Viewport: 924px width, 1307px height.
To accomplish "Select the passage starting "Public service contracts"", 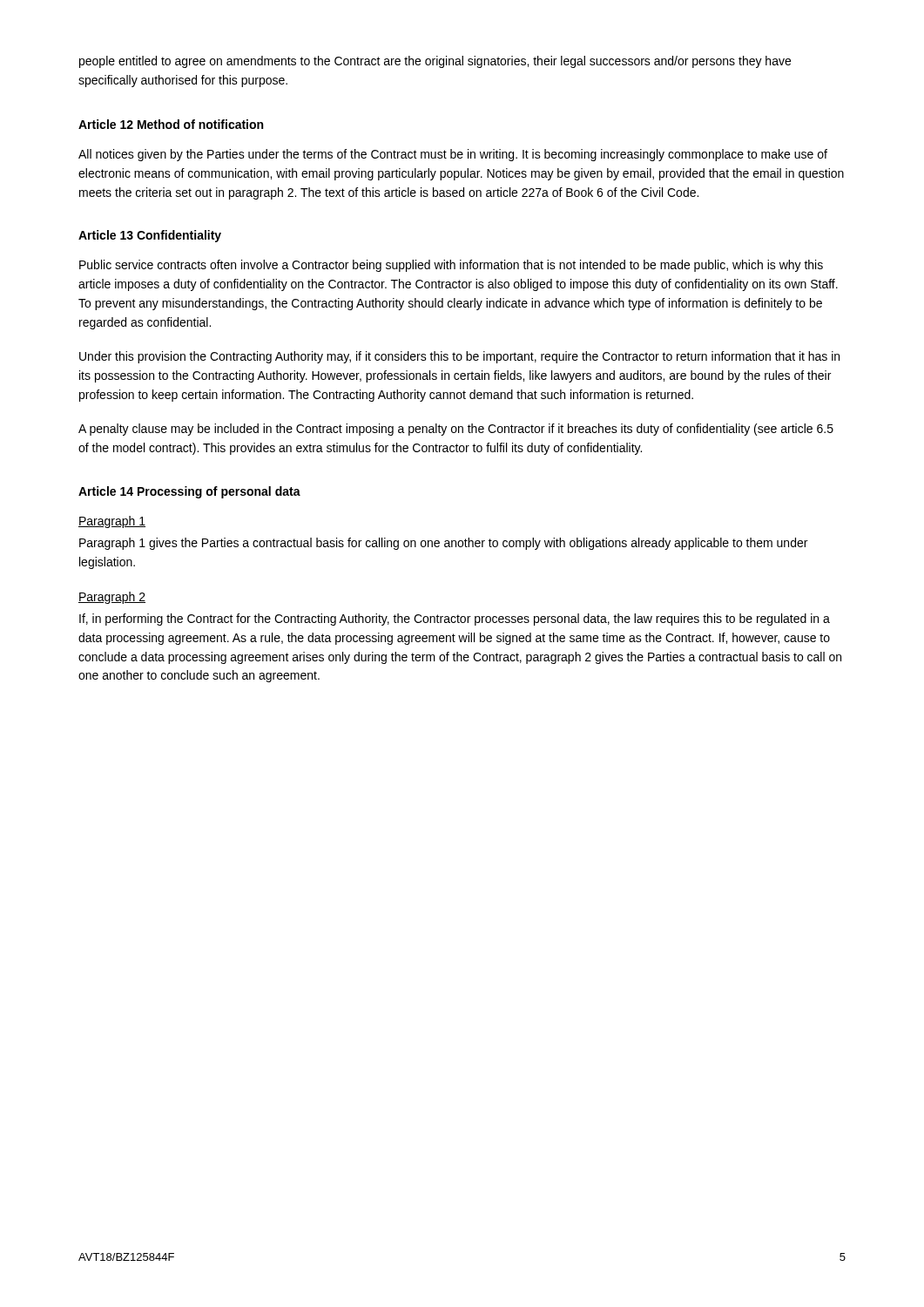I will pyautogui.click(x=462, y=294).
